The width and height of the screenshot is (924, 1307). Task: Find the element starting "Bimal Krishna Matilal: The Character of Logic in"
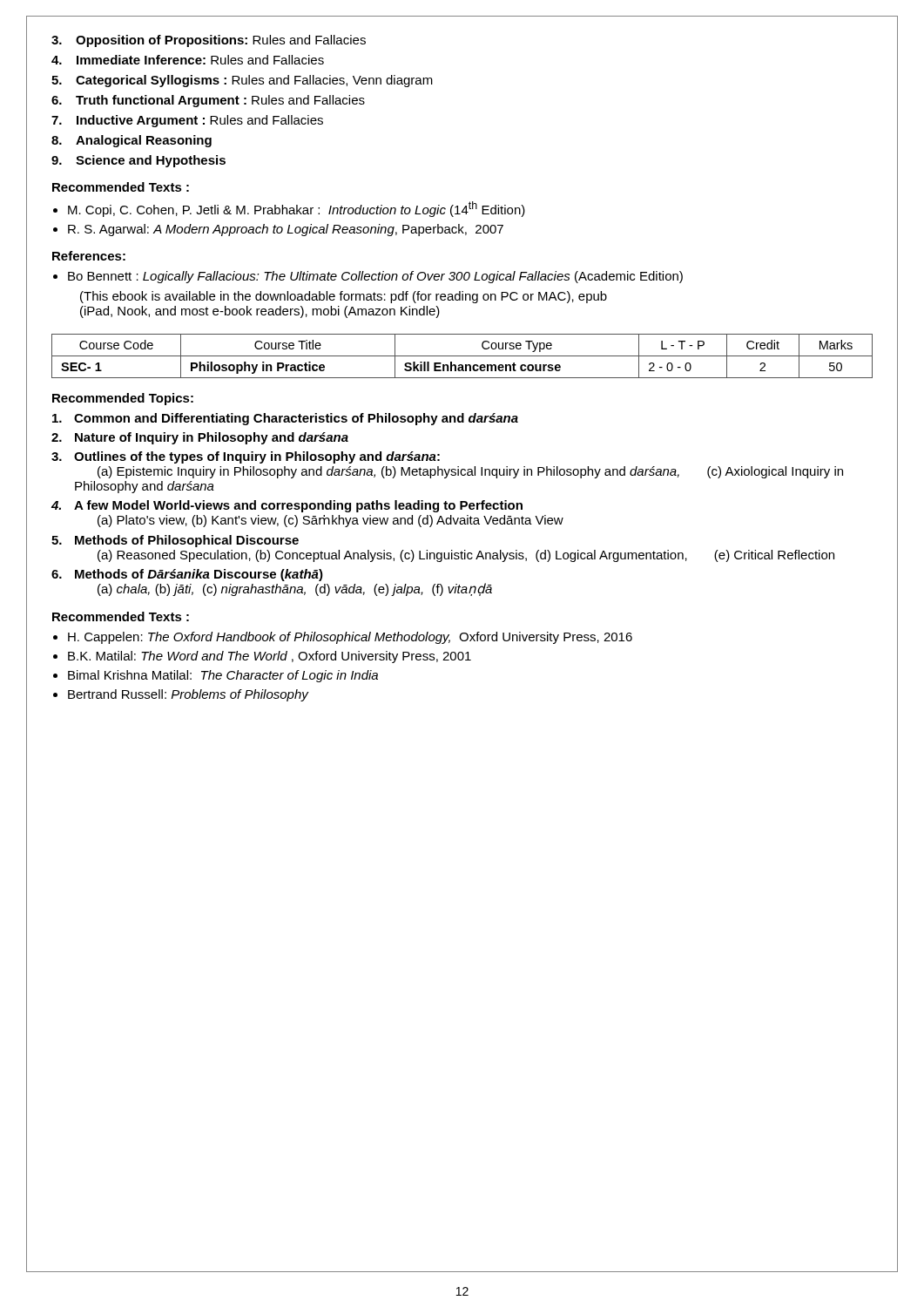[x=223, y=675]
